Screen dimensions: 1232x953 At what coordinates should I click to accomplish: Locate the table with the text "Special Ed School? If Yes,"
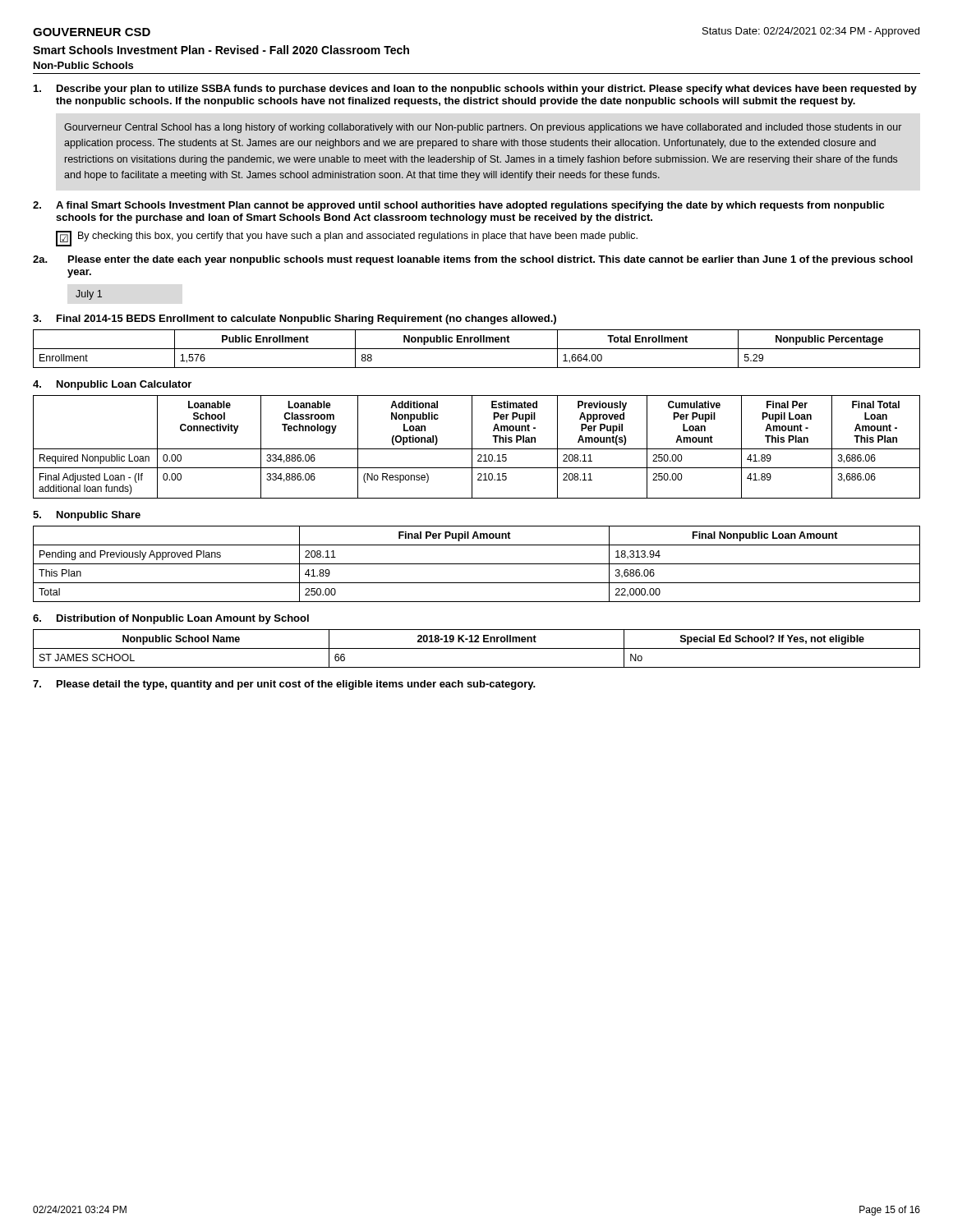point(476,648)
